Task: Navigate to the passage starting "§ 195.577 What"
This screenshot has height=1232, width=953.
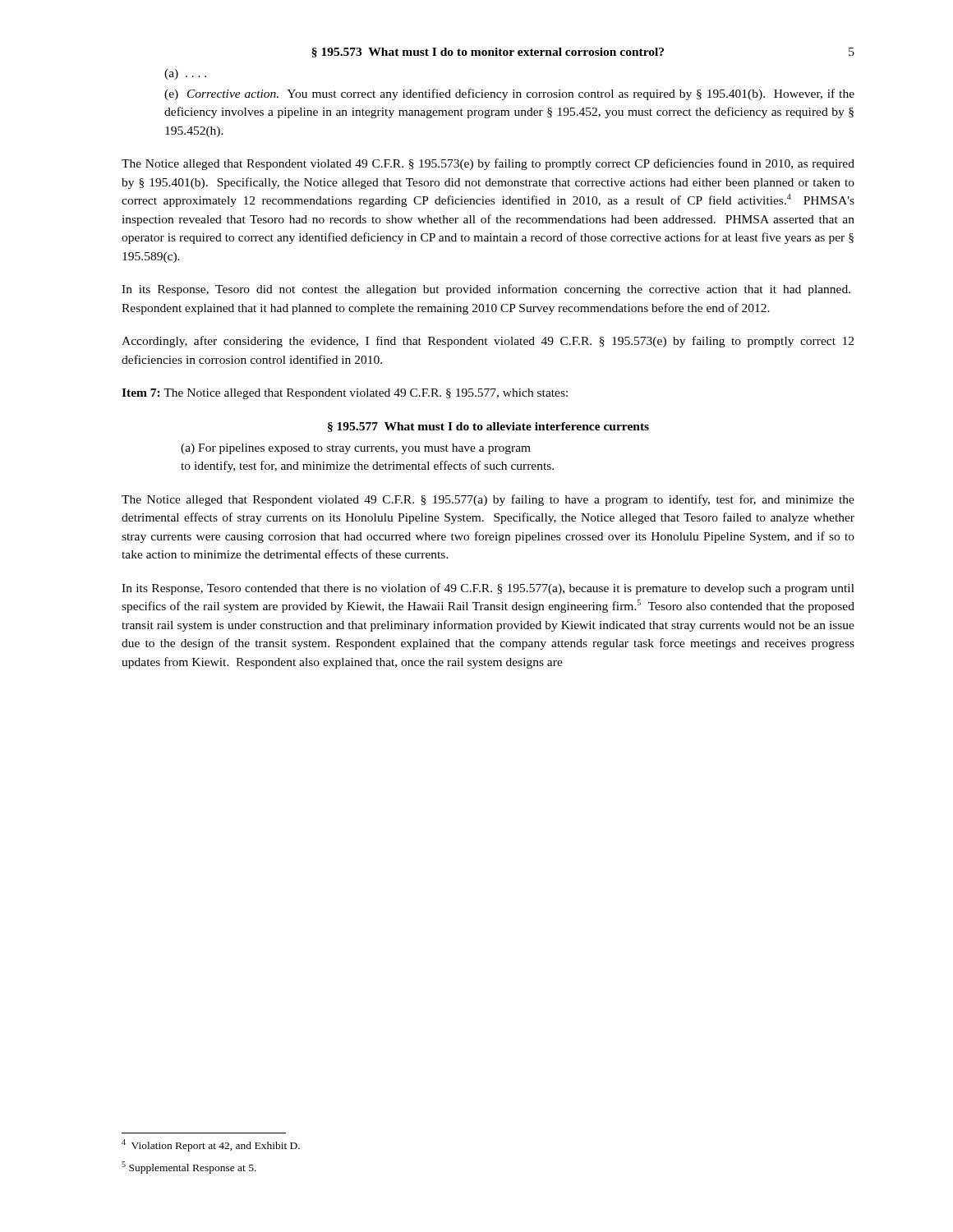Action: [x=488, y=425]
